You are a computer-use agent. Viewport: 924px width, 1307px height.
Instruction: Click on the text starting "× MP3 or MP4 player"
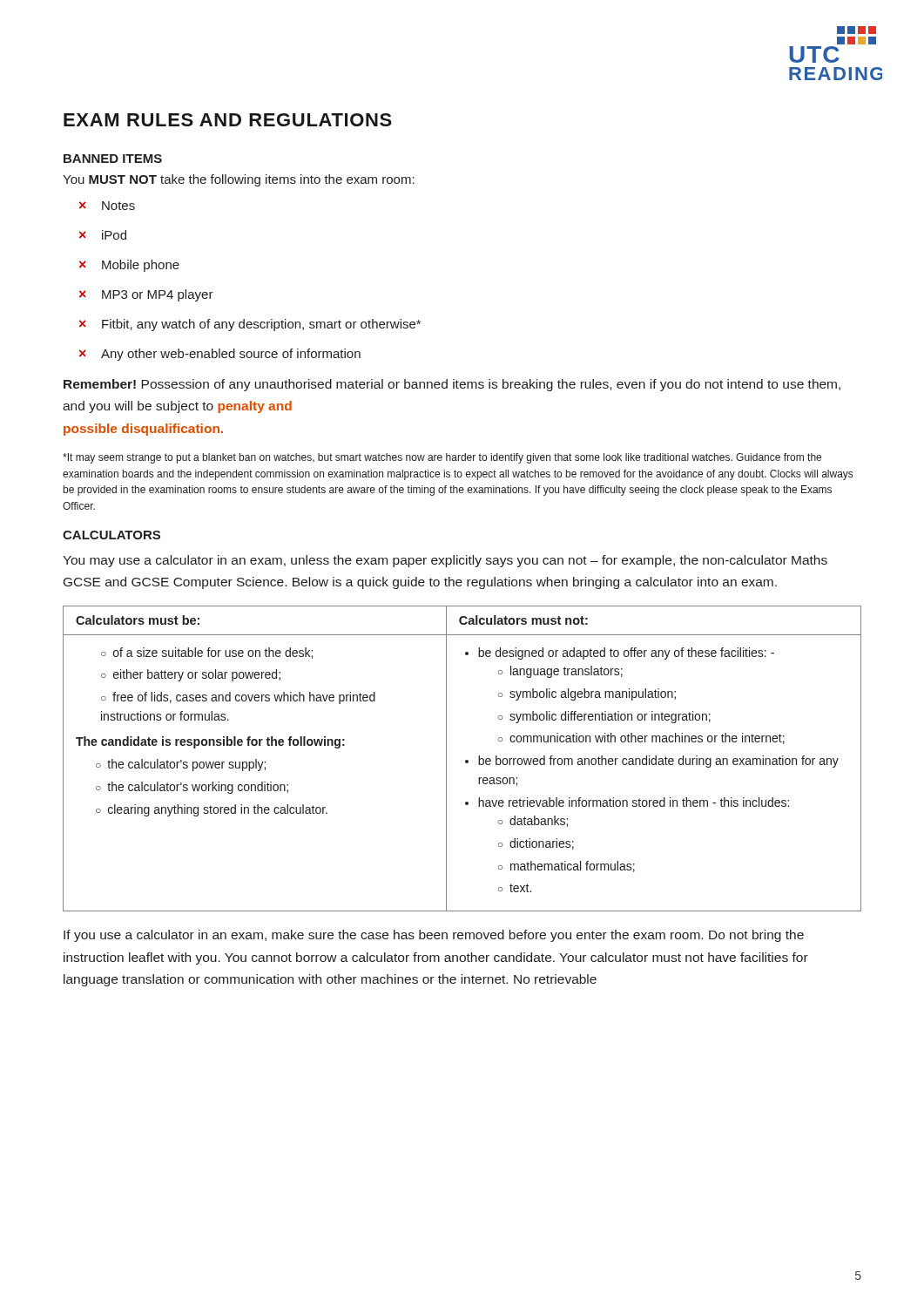coord(146,295)
